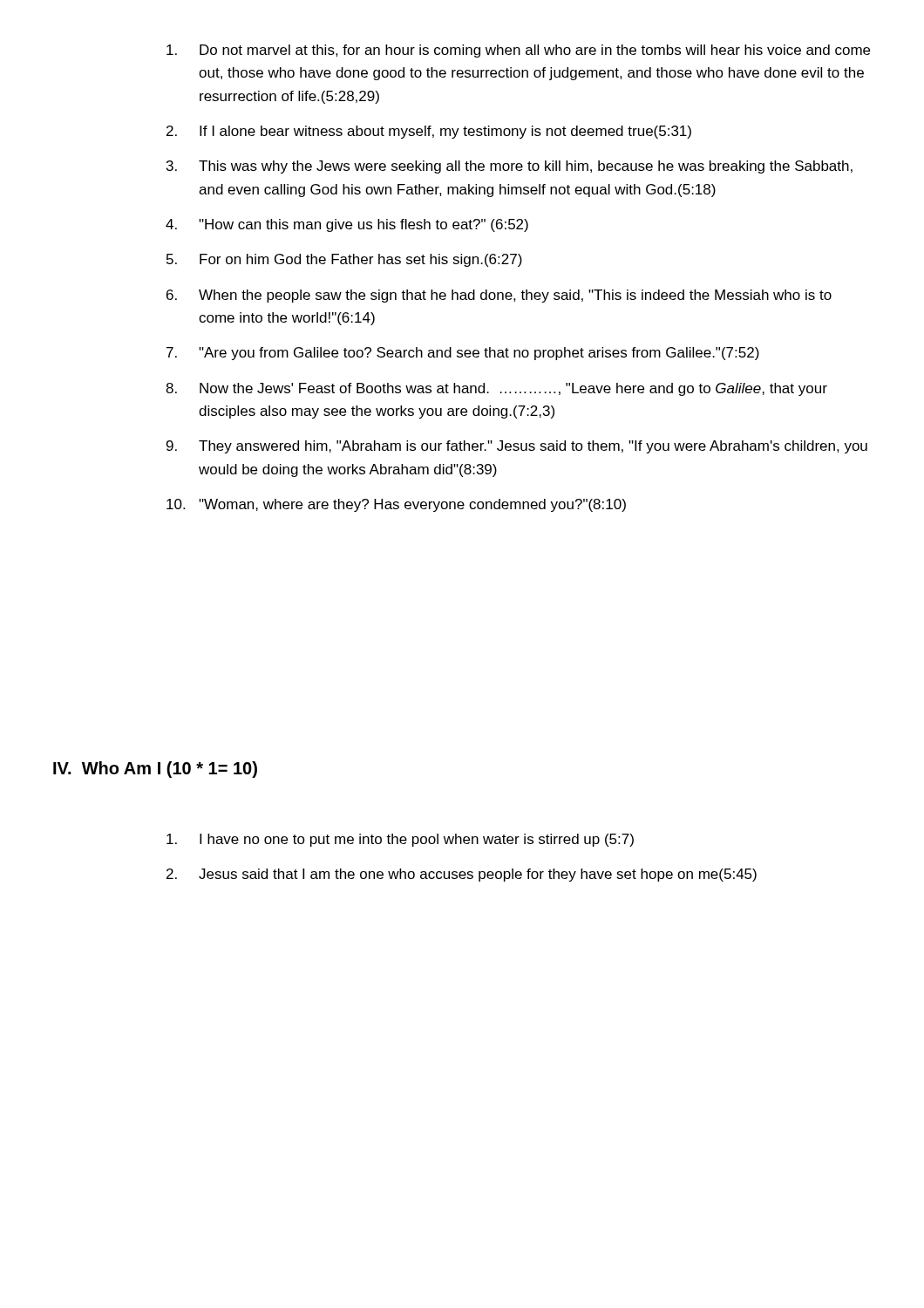The height and width of the screenshot is (1308, 924).
Task: Navigate to the block starting "I have no one to put me into"
Action: click(x=400, y=840)
